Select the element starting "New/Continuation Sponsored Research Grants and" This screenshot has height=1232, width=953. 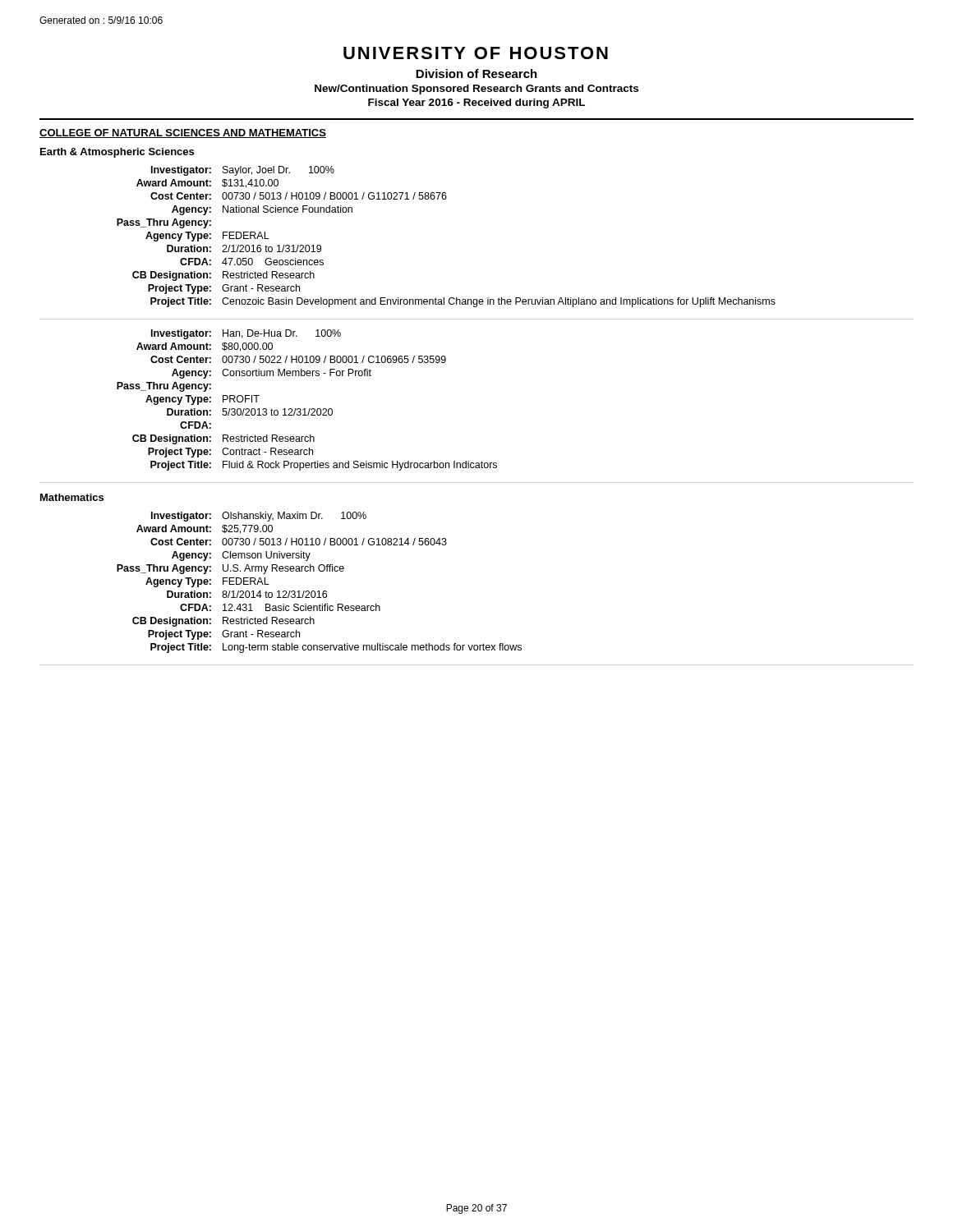pyautogui.click(x=476, y=88)
